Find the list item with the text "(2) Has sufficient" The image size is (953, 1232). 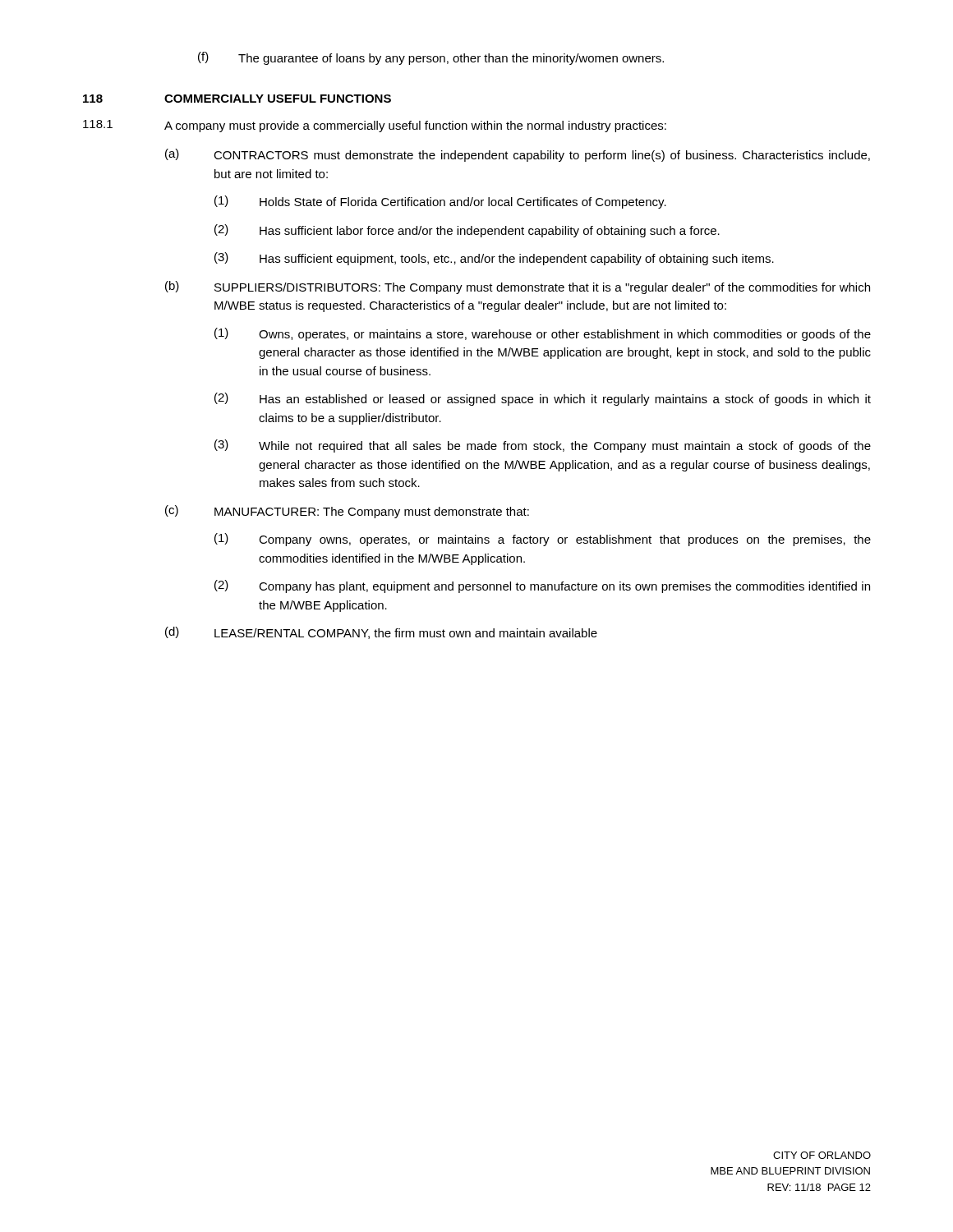(x=542, y=231)
